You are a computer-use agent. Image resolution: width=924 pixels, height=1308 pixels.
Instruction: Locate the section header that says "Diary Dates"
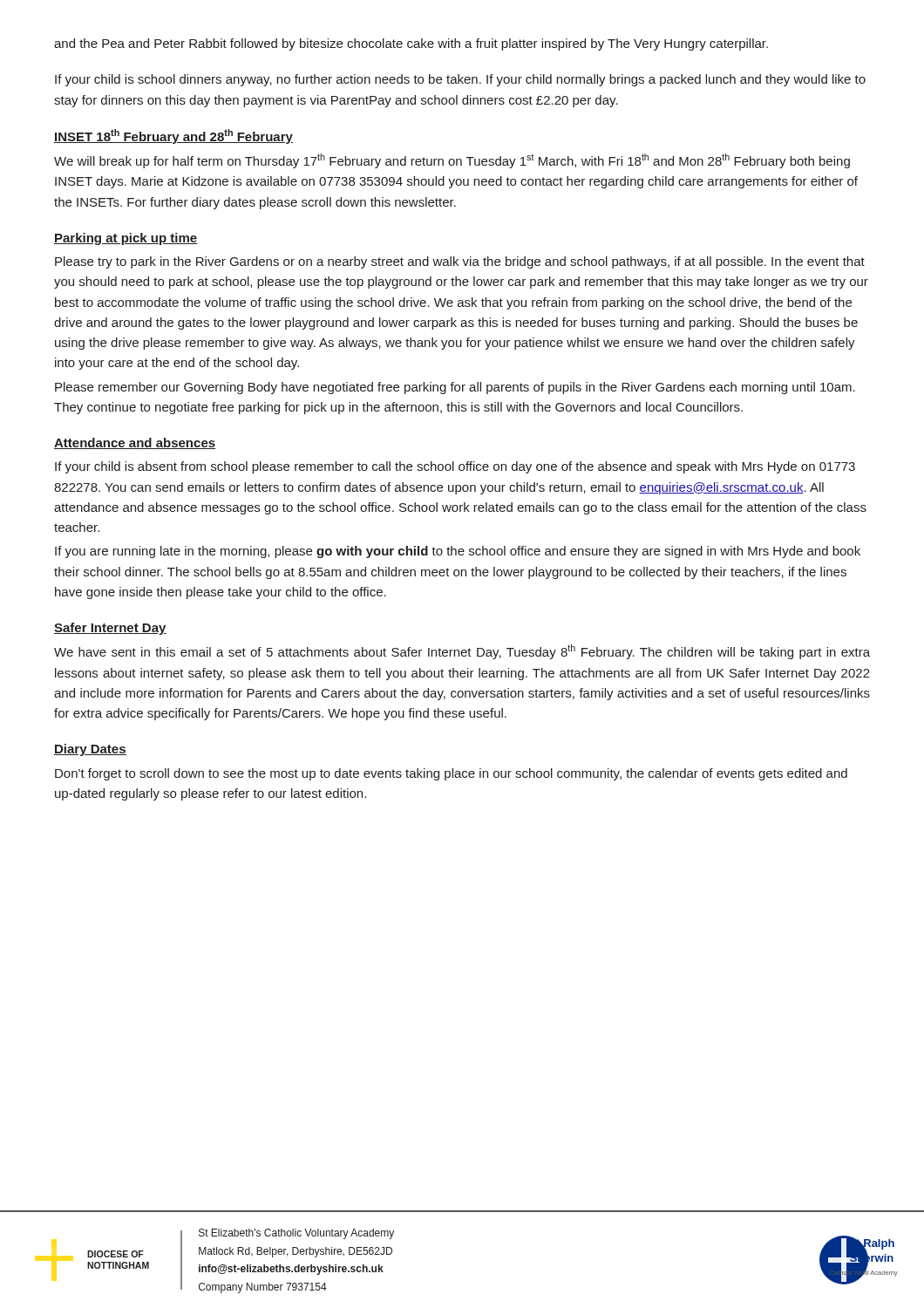click(x=90, y=749)
